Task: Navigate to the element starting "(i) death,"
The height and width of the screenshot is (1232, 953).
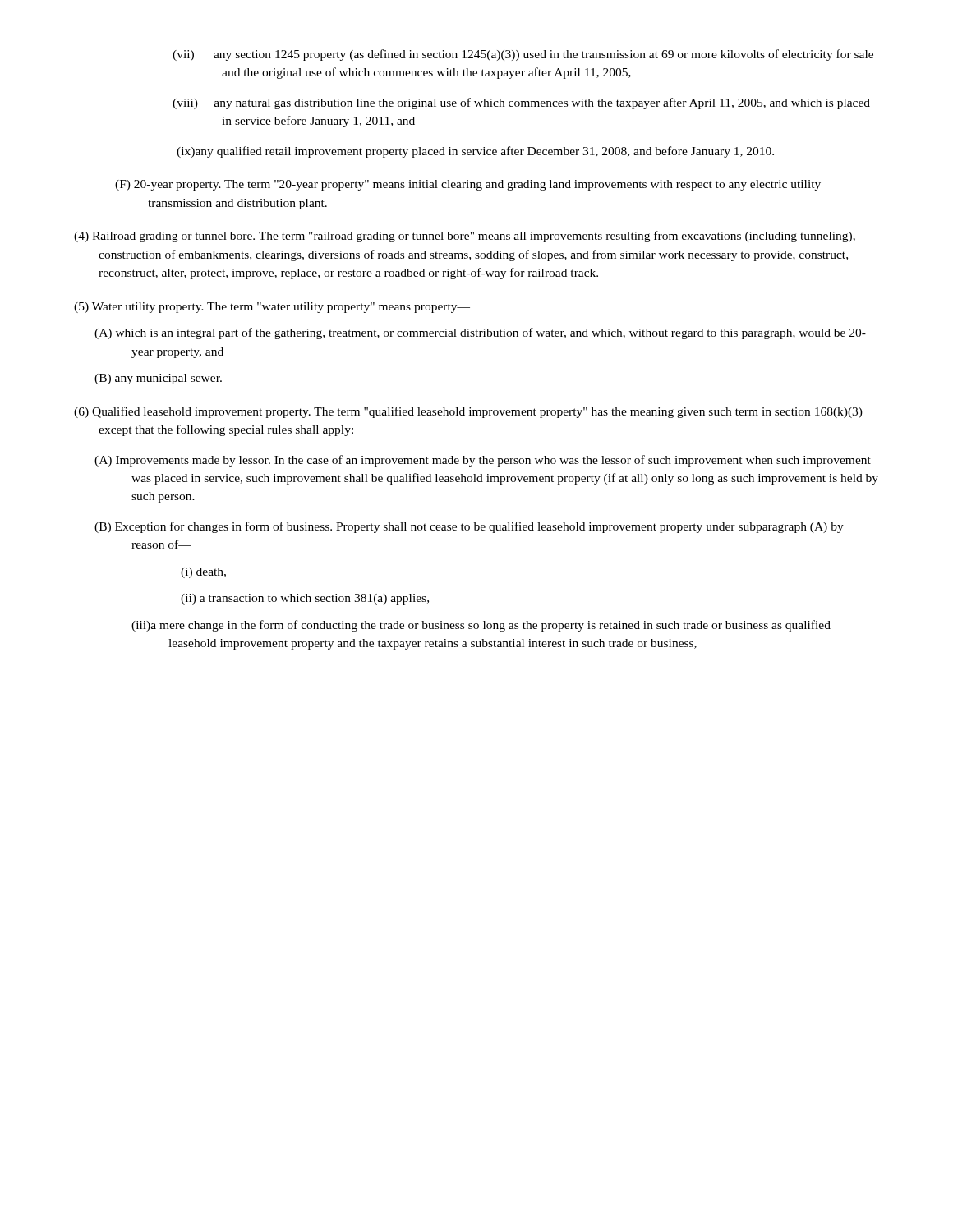Action: coord(204,571)
